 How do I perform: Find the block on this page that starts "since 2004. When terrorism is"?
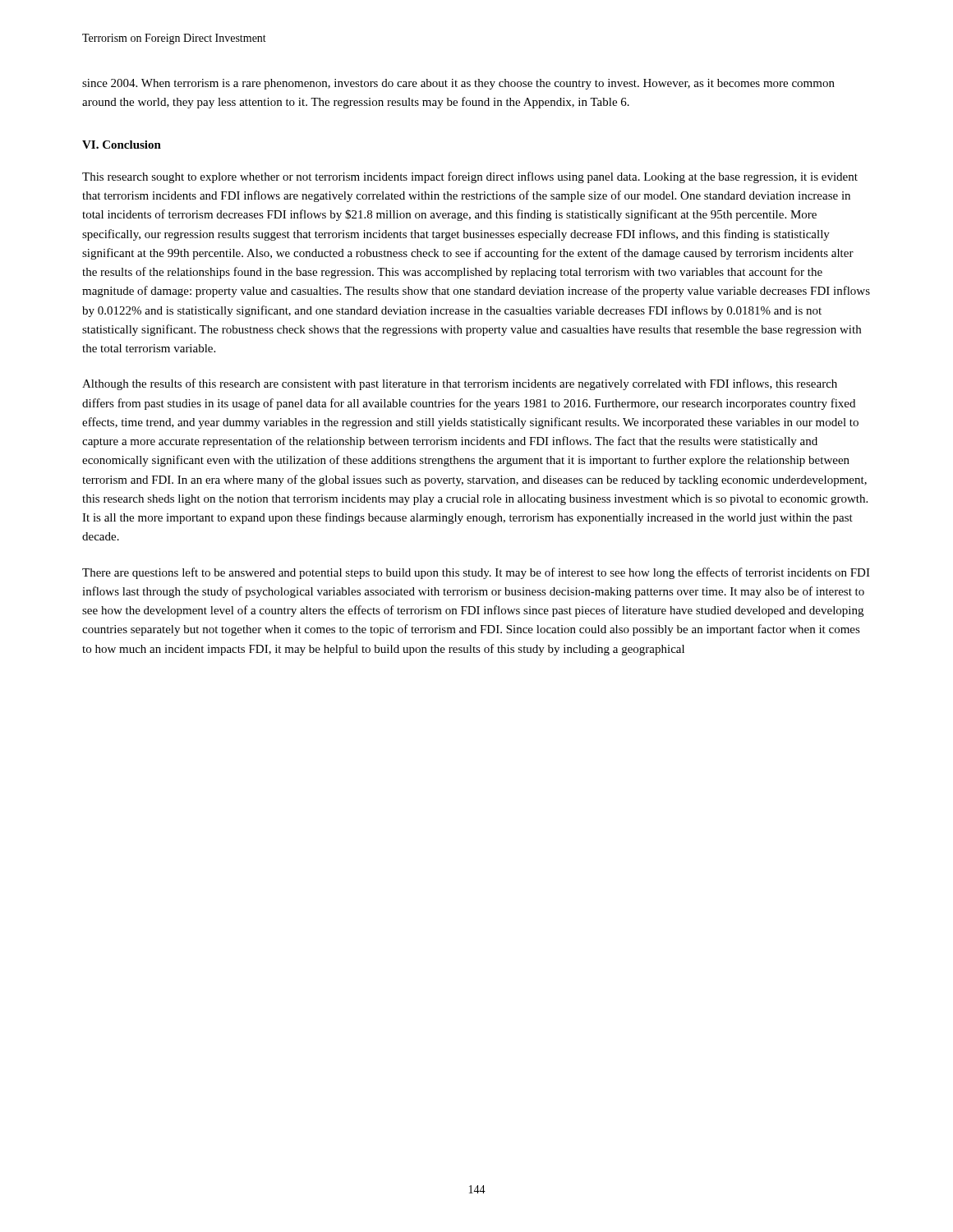tap(458, 93)
